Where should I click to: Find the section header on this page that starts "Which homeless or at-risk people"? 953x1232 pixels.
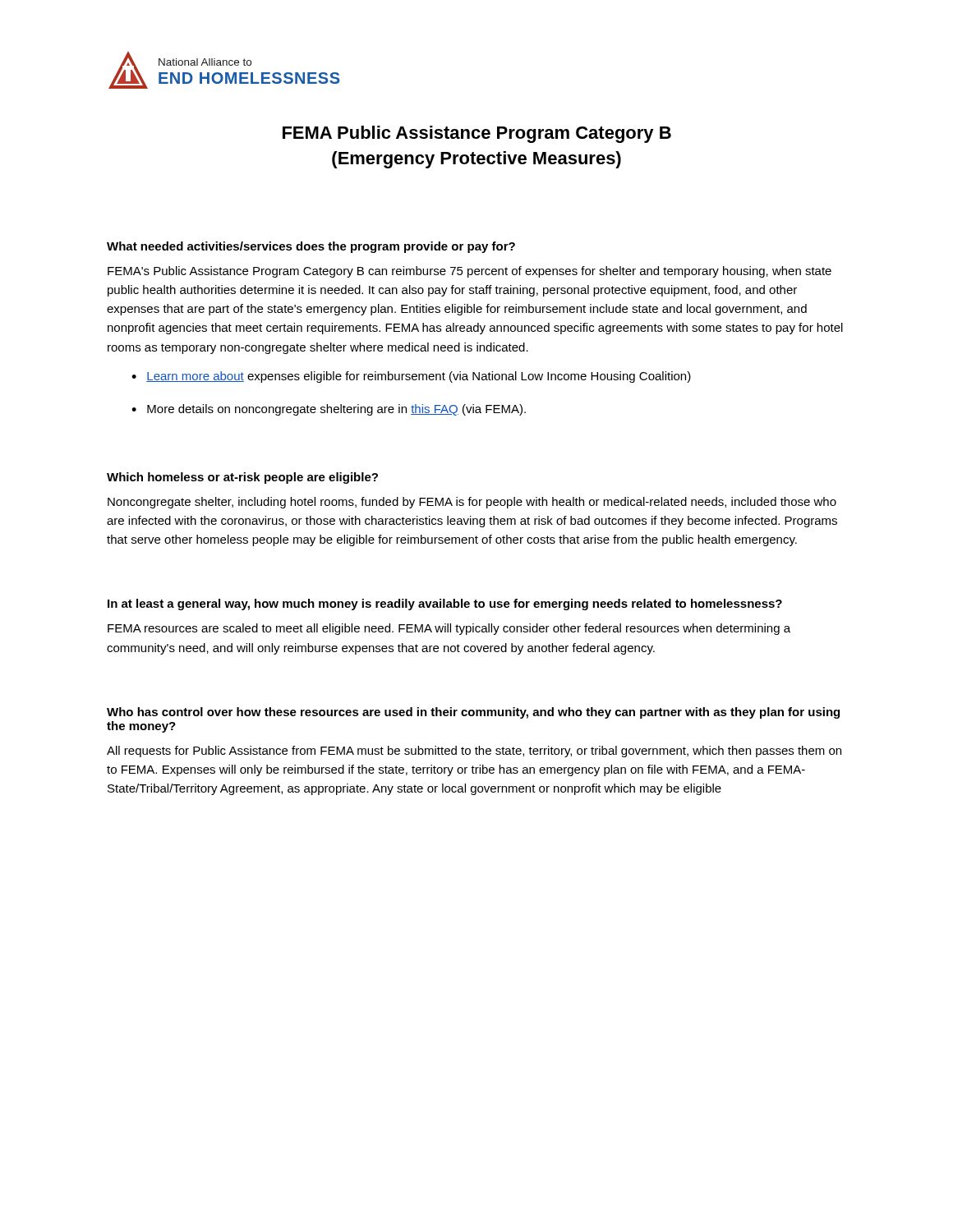click(x=243, y=476)
